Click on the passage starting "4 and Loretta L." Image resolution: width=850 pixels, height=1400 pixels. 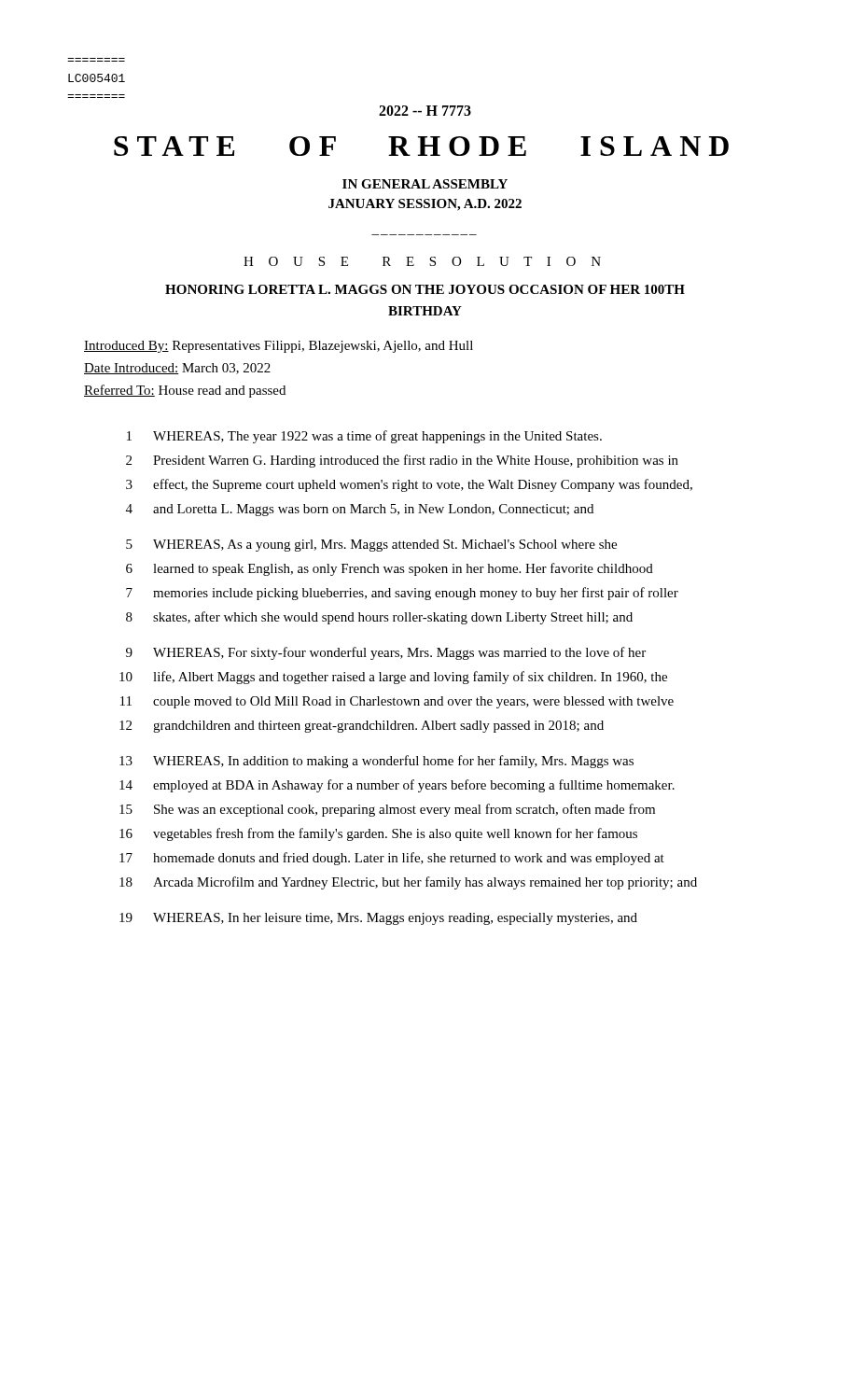point(425,509)
